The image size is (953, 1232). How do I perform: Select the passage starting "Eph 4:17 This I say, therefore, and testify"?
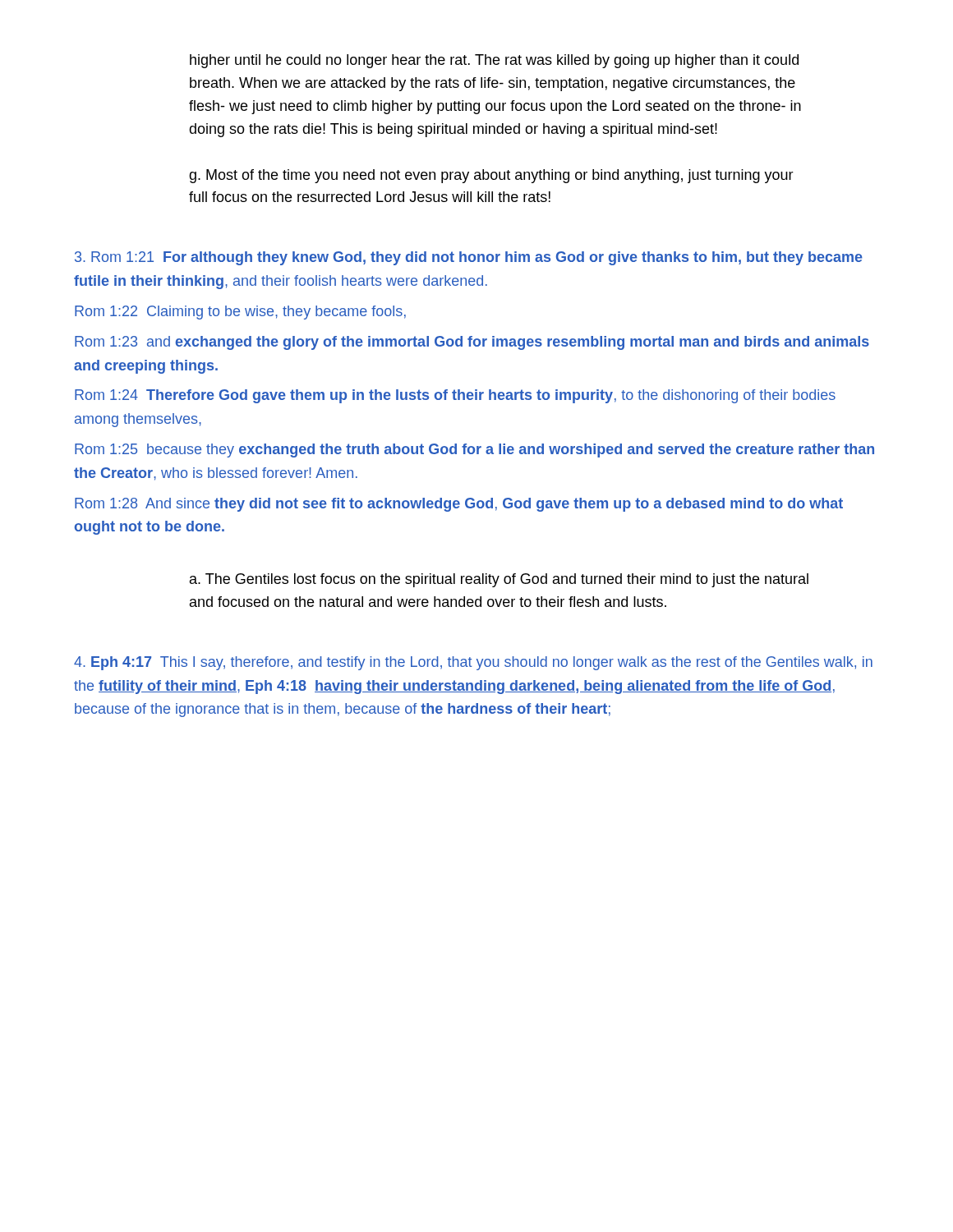coord(474,686)
